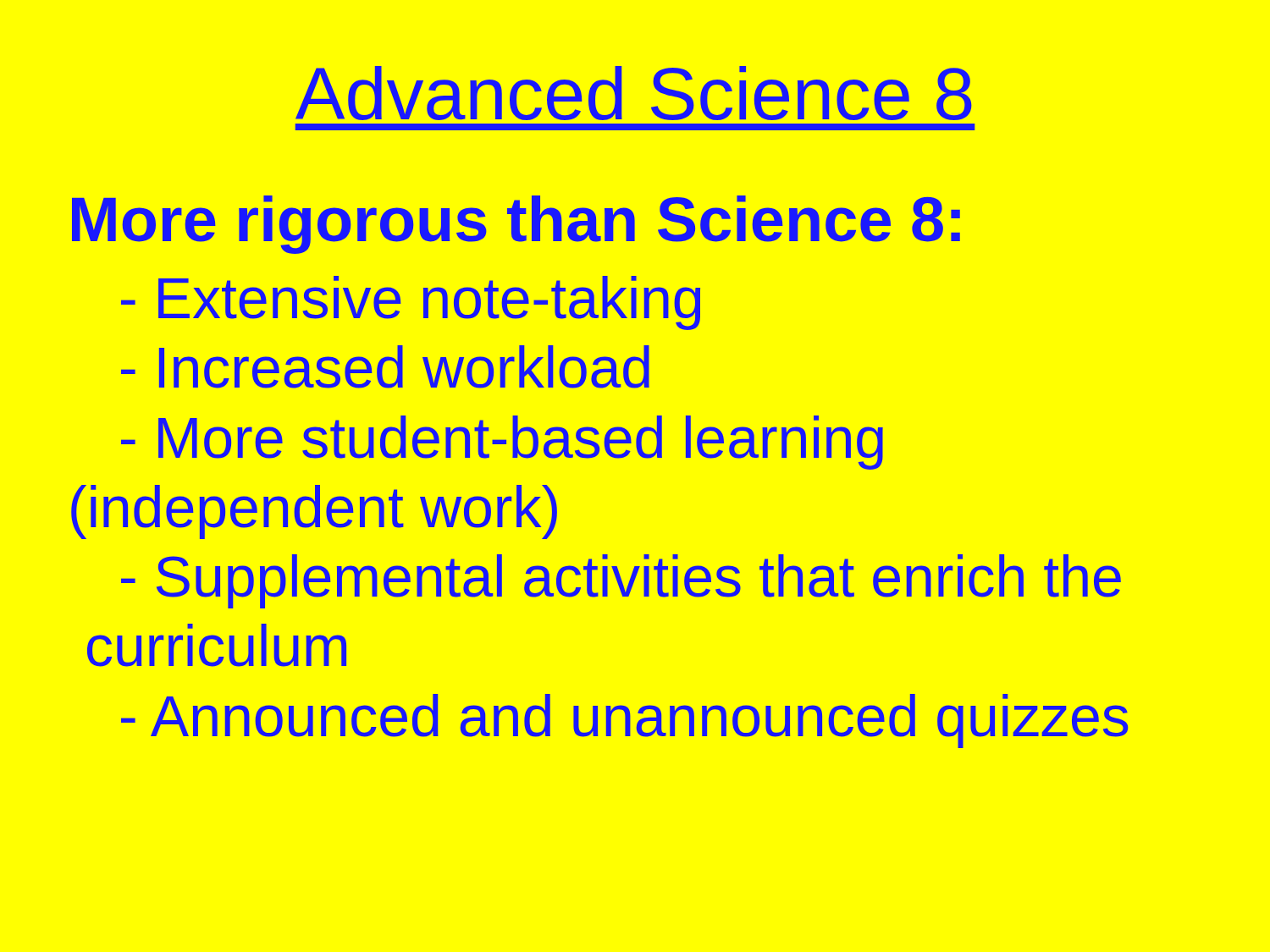Click on the list item with the text "Extensive note-taking"
The width and height of the screenshot is (1270, 952).
(411, 298)
